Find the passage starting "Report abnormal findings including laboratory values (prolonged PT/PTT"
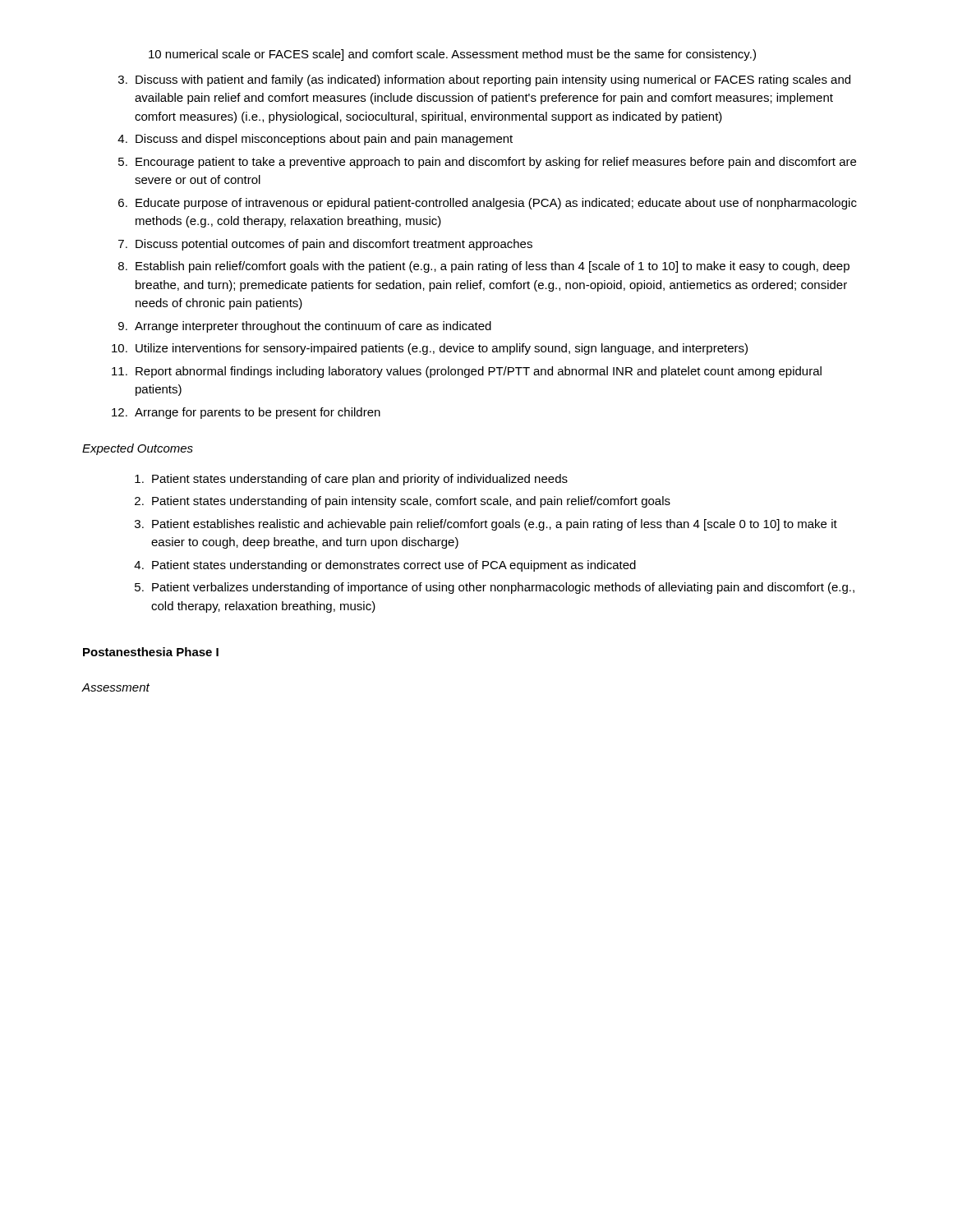Image resolution: width=953 pixels, height=1232 pixels. [501, 380]
